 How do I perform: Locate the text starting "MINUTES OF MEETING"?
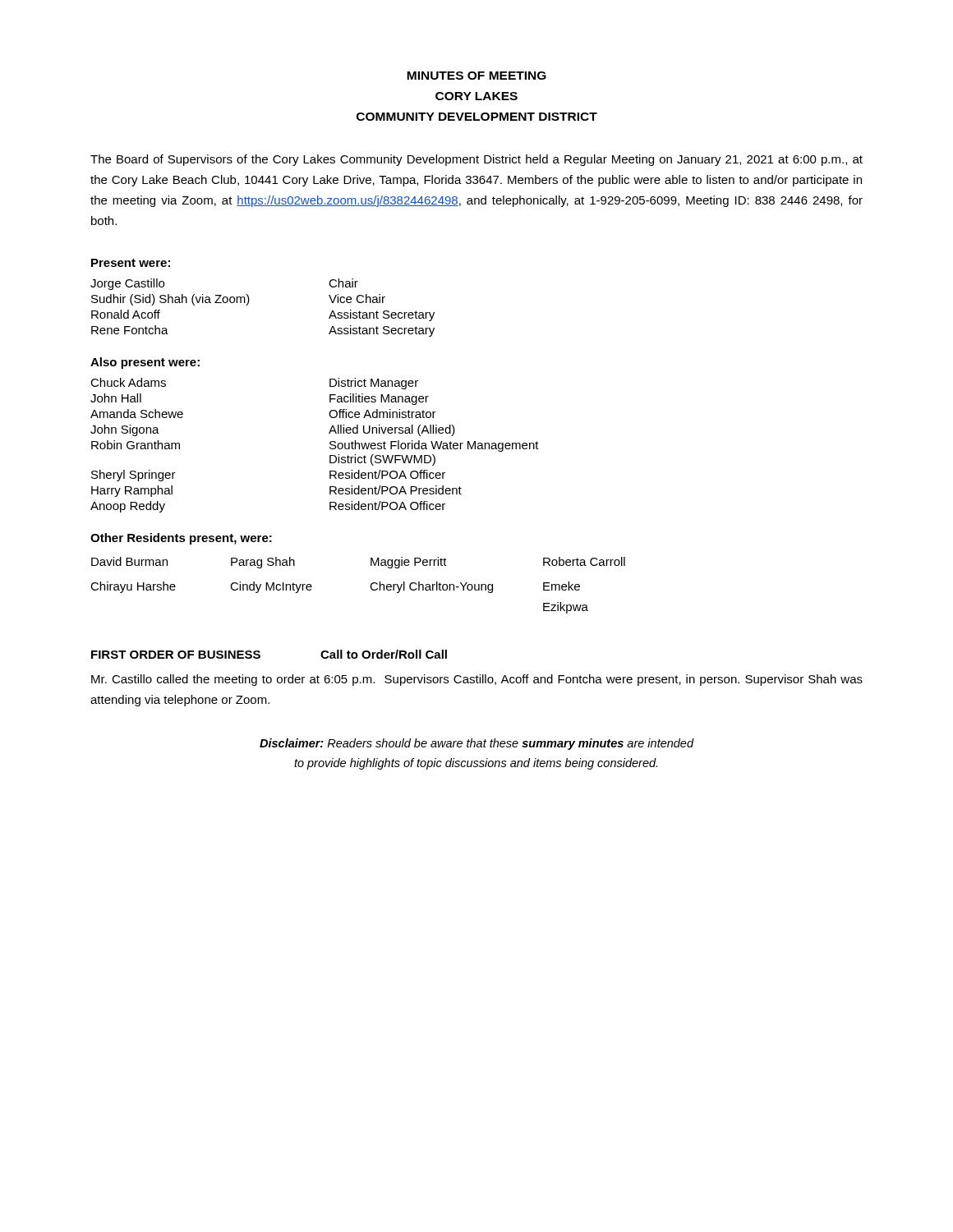click(476, 96)
